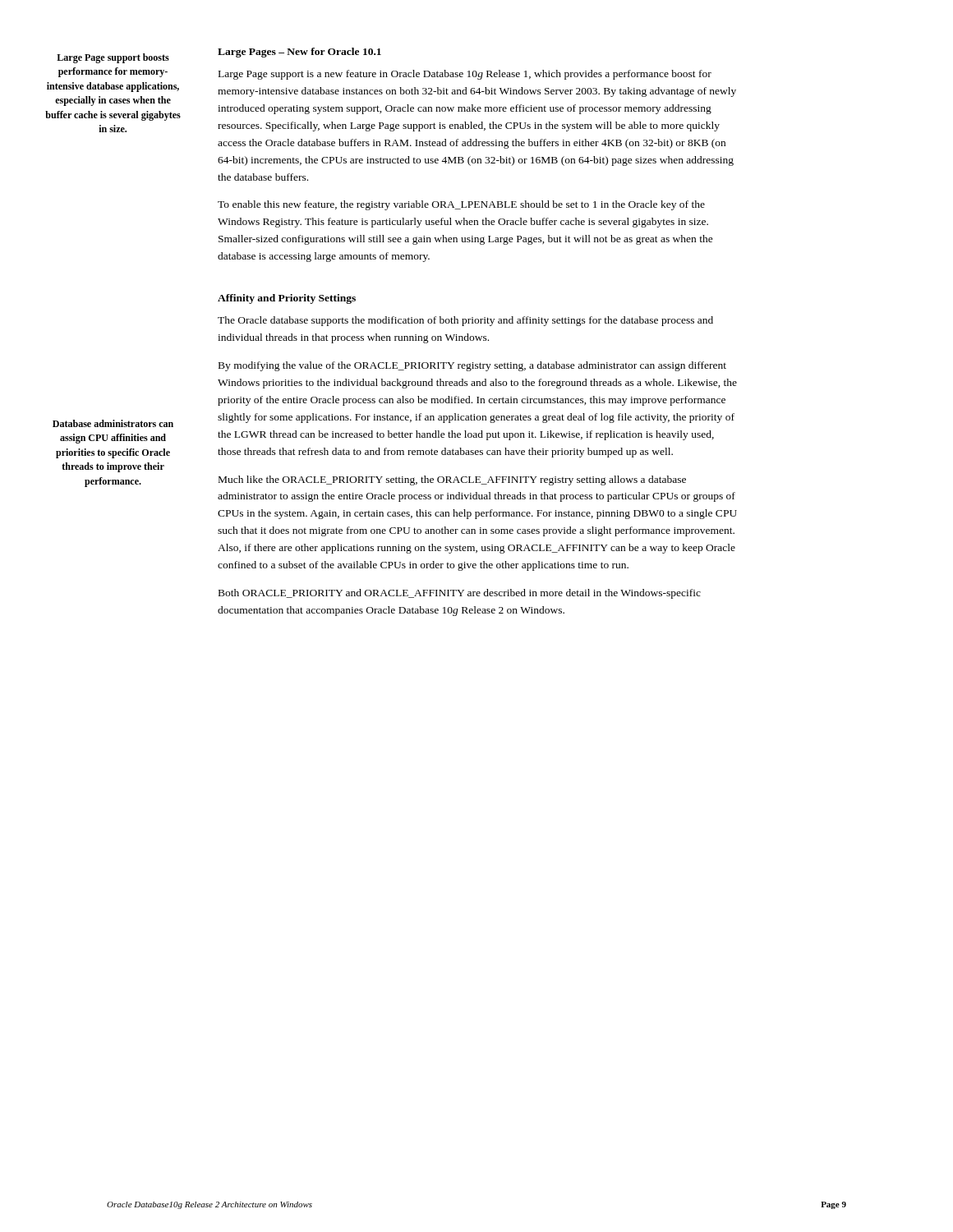Locate the passage starting "By modifying the value"
Image resolution: width=953 pixels, height=1232 pixels.
(477, 408)
